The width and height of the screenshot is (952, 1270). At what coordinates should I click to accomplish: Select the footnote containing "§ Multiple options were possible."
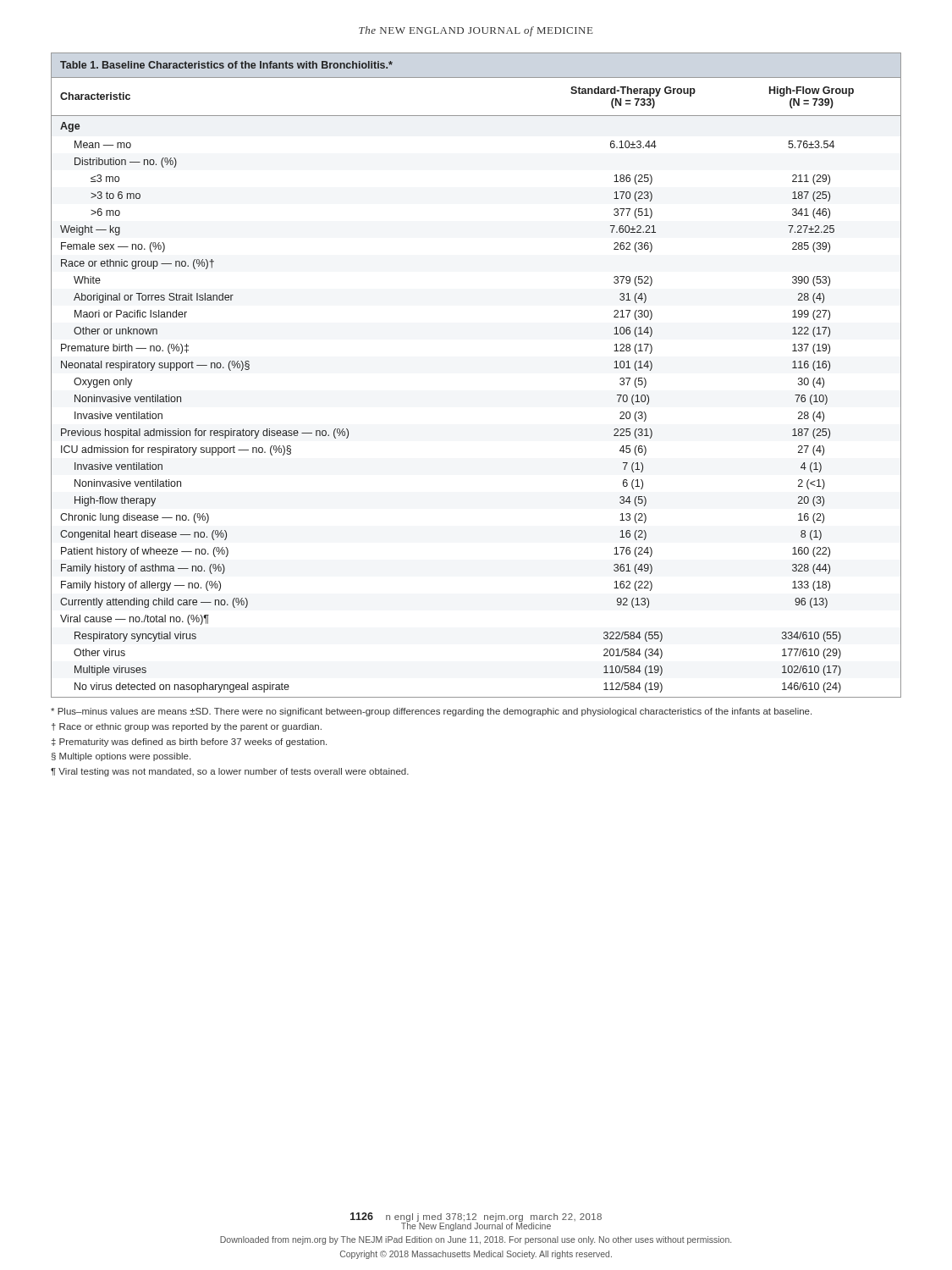[x=121, y=756]
